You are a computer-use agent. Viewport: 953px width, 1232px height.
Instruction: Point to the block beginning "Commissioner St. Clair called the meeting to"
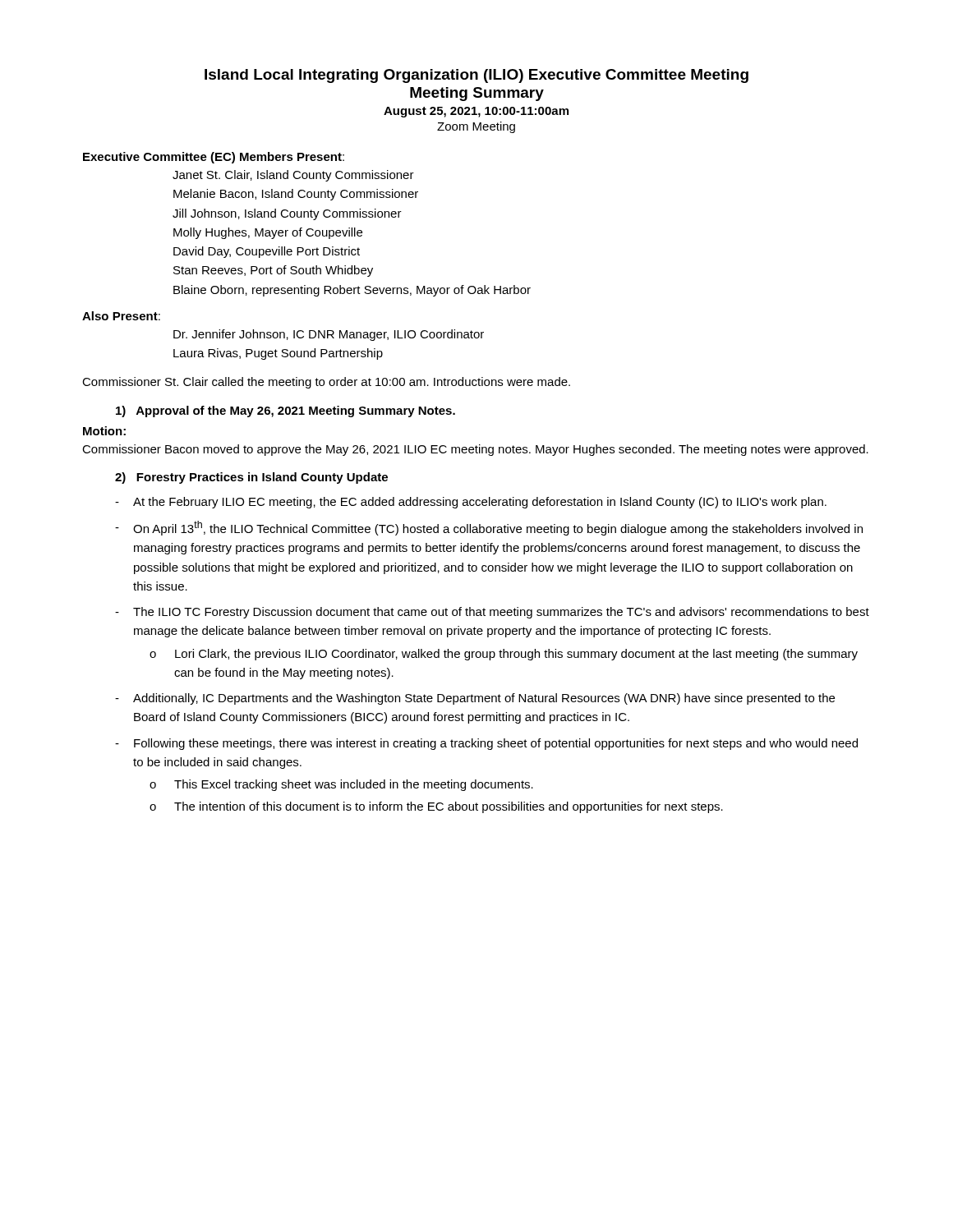point(327,382)
